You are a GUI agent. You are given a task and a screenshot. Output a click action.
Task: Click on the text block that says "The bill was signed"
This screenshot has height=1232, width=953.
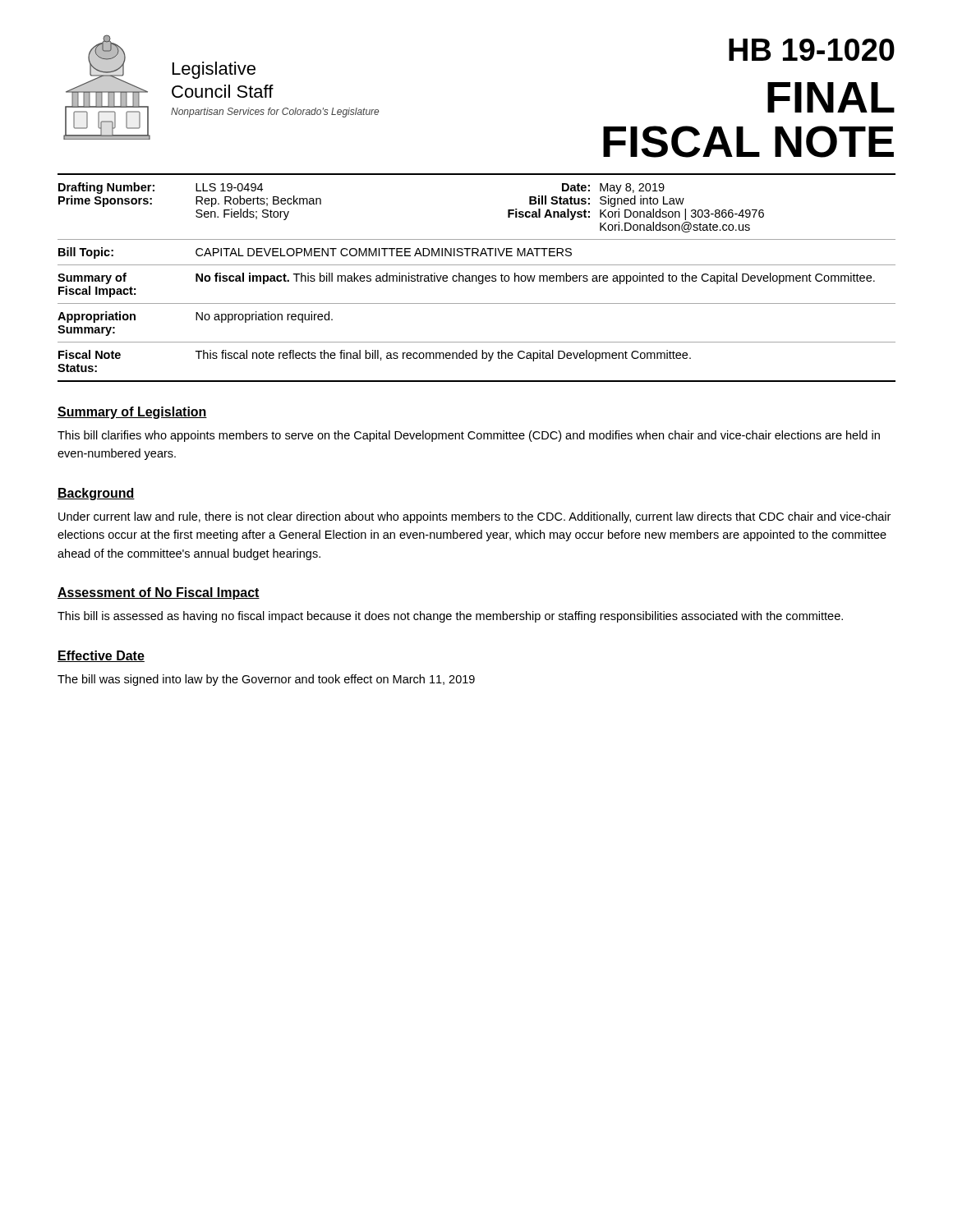pos(266,679)
